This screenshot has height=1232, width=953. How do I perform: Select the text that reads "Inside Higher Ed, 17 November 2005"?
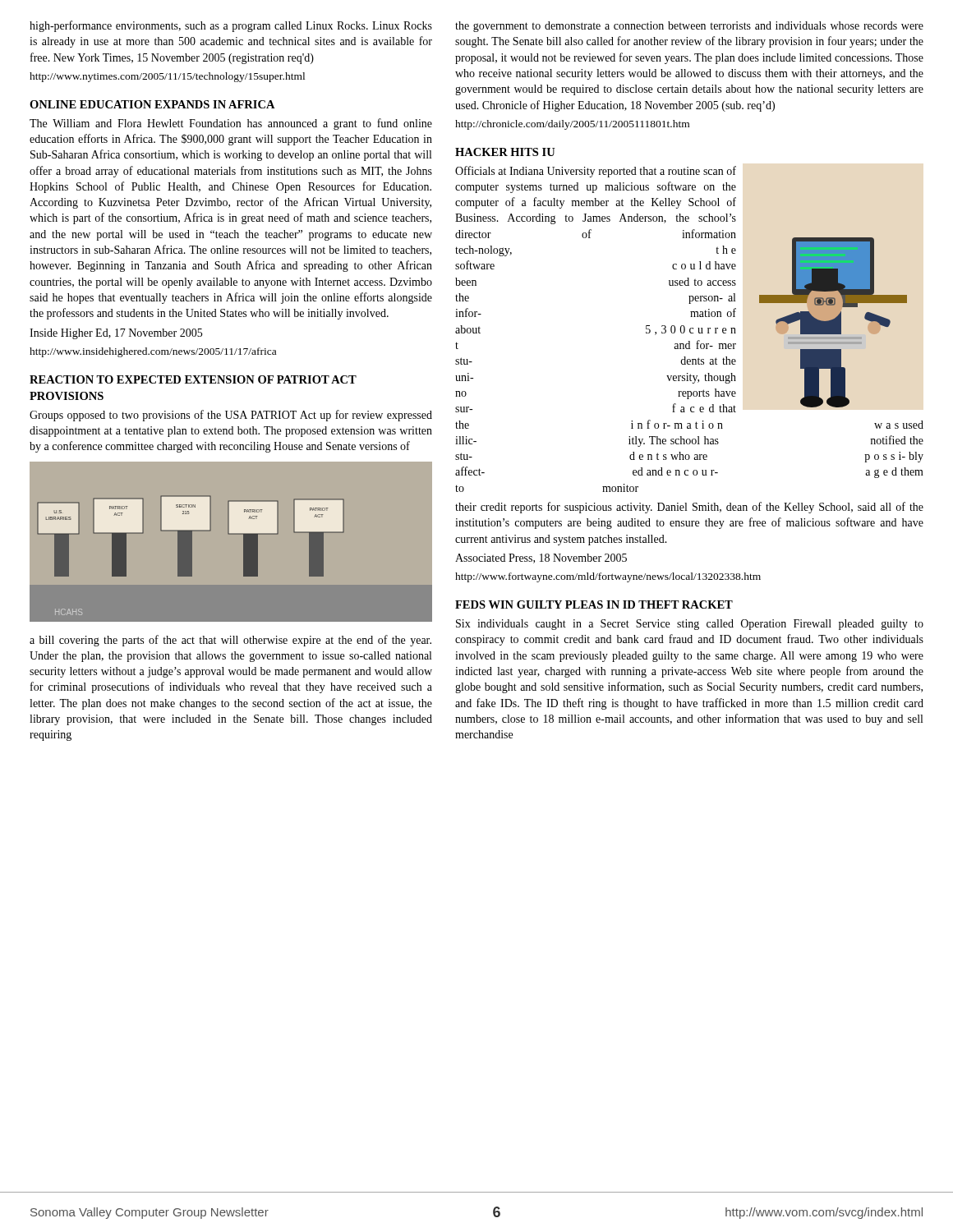(116, 333)
